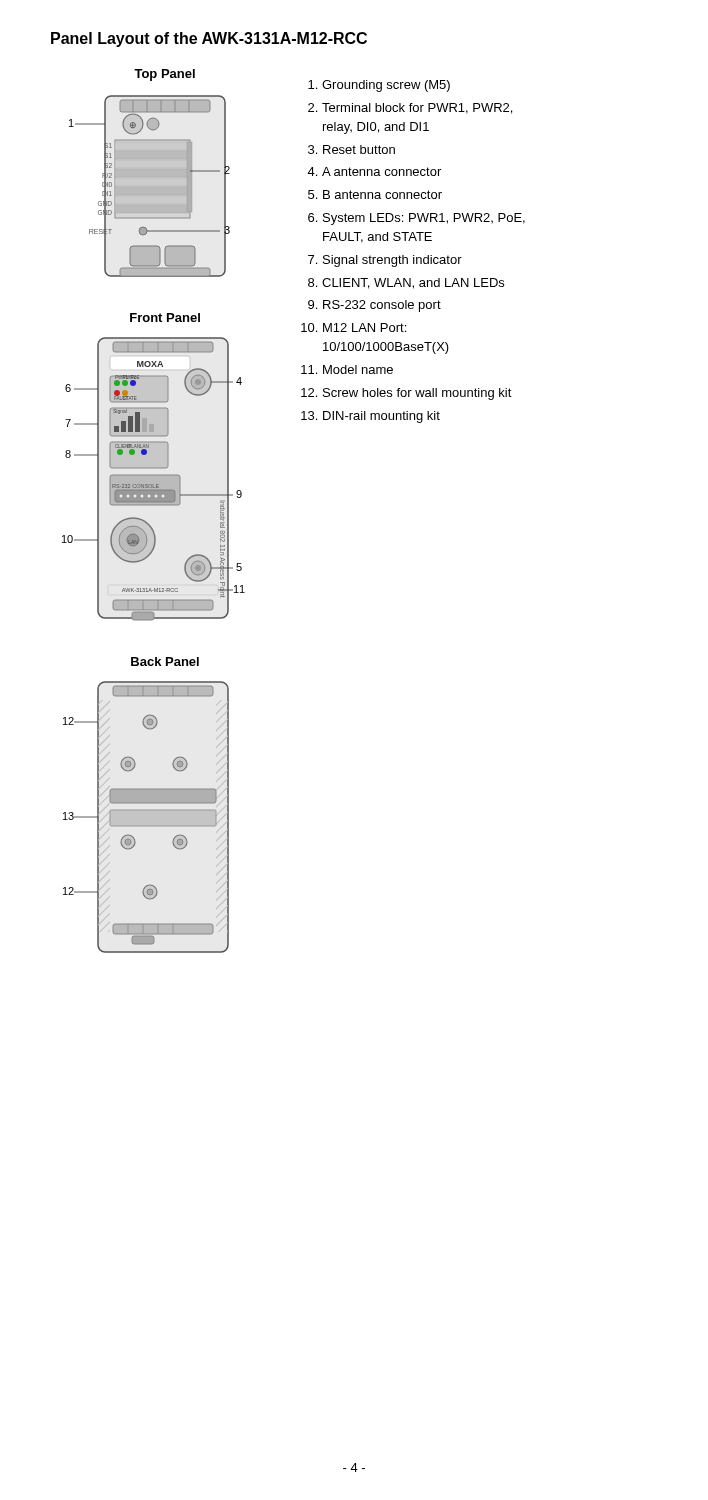Find the block on this page that starts "Screw holes for wall mounting"
This screenshot has width=708, height=1500.
[417, 392]
